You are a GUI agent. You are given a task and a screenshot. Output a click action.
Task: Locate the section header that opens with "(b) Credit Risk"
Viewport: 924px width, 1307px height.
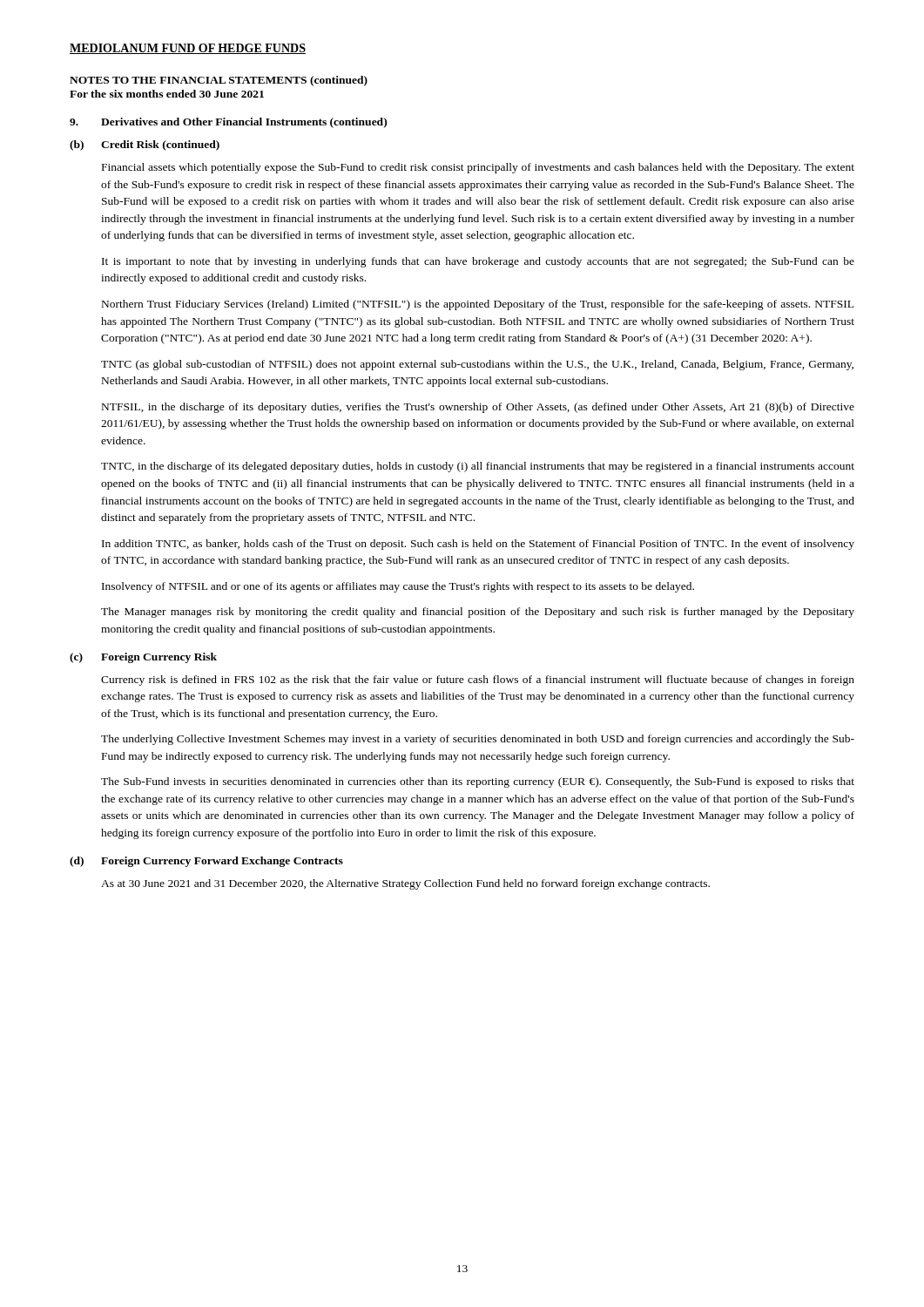pyautogui.click(x=145, y=146)
